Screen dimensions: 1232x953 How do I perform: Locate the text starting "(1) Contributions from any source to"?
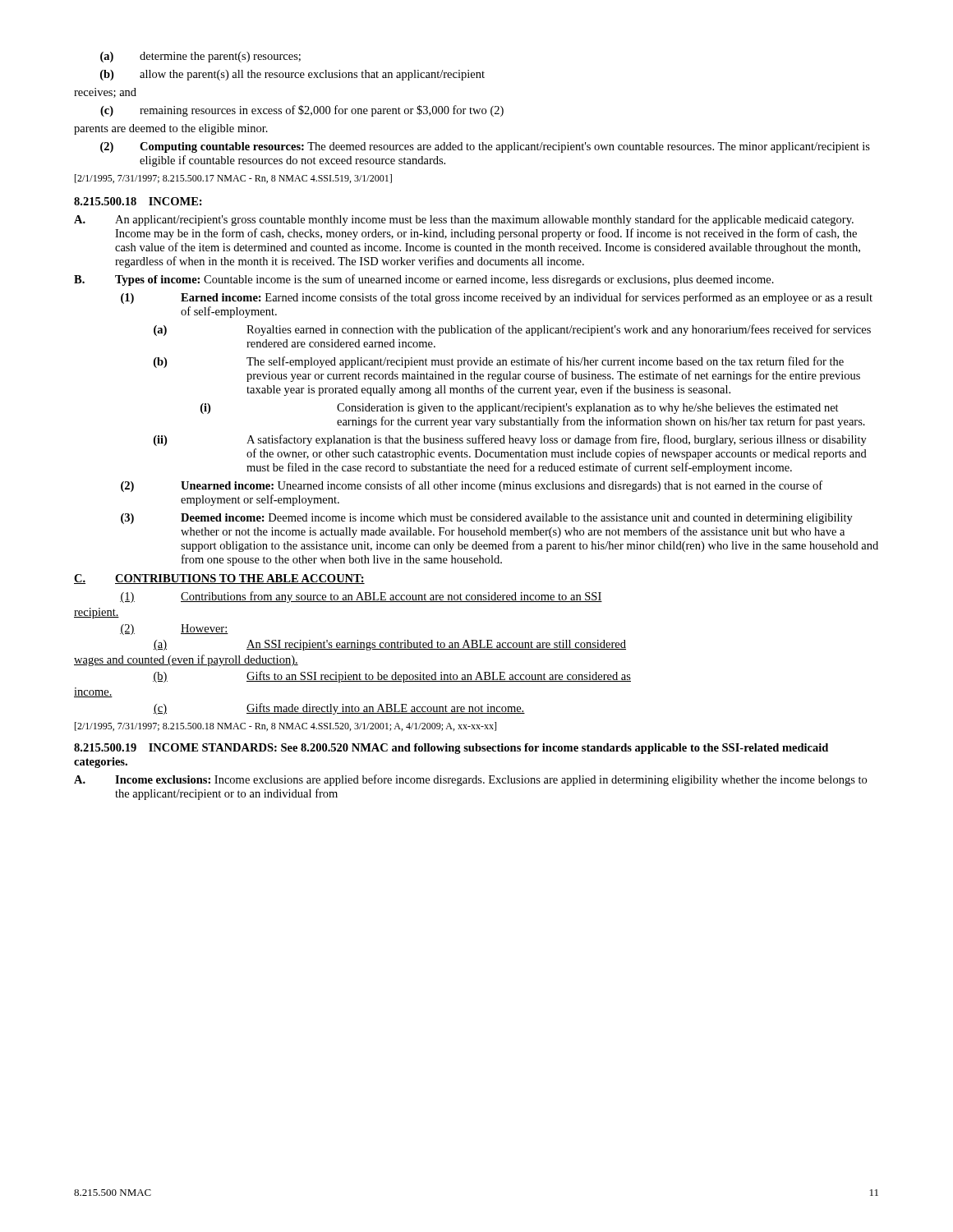476,597
